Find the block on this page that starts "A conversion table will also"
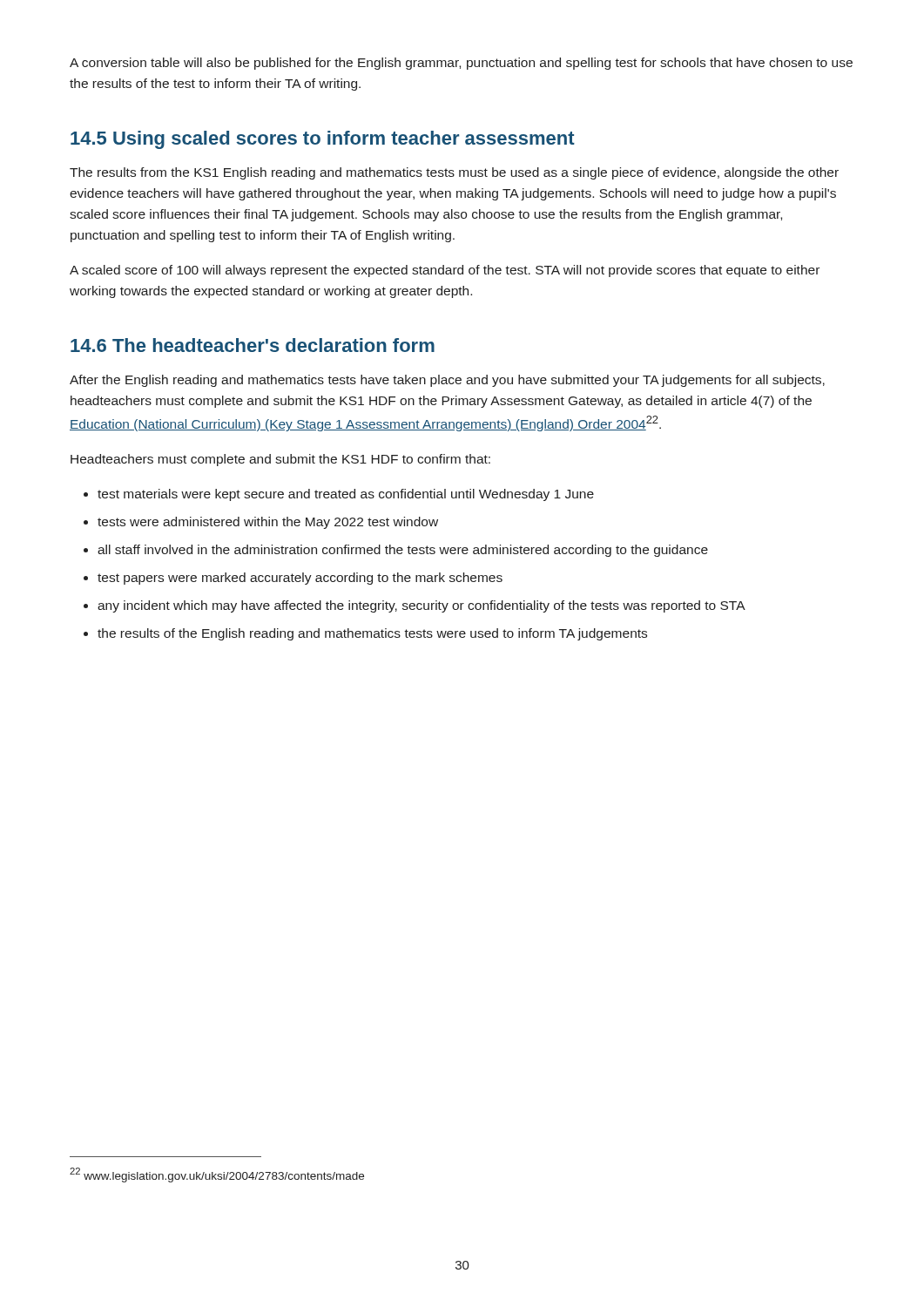Viewport: 924px width, 1307px height. pyautogui.click(x=461, y=73)
